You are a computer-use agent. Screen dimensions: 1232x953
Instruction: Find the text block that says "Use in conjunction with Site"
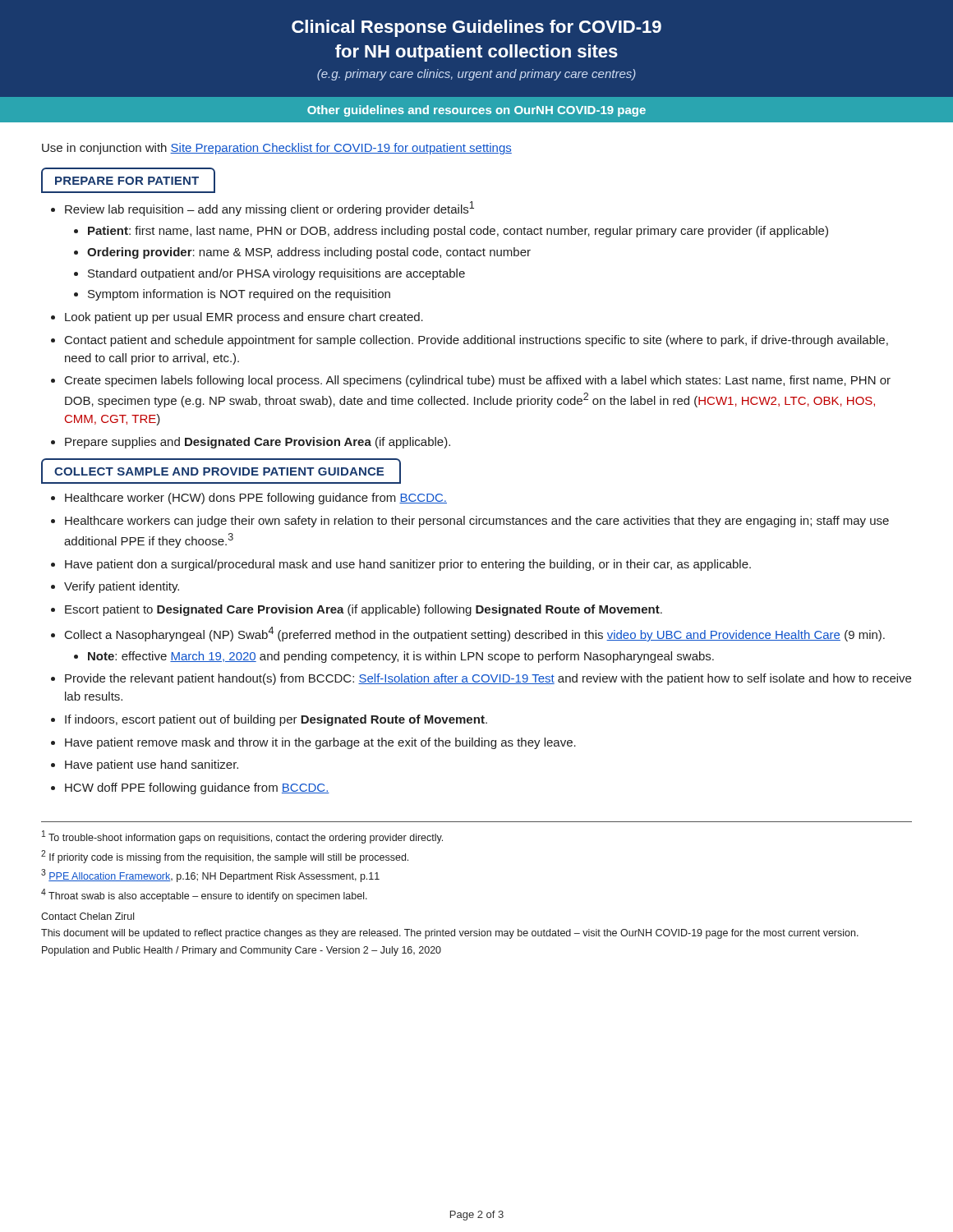(x=276, y=148)
